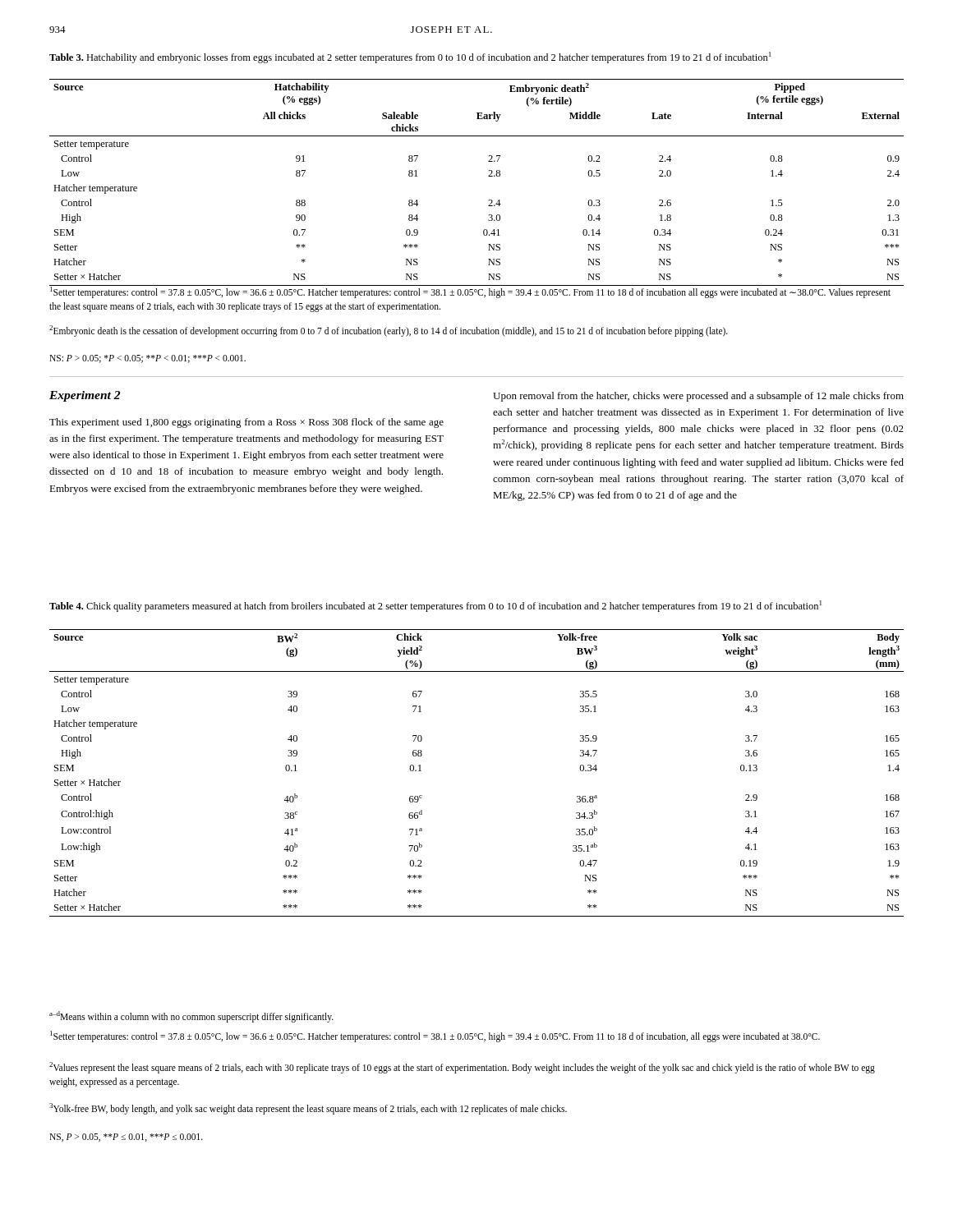Click on the footnote that reads "a–dMeans within a column"
This screenshot has height=1232, width=953.
point(191,1015)
